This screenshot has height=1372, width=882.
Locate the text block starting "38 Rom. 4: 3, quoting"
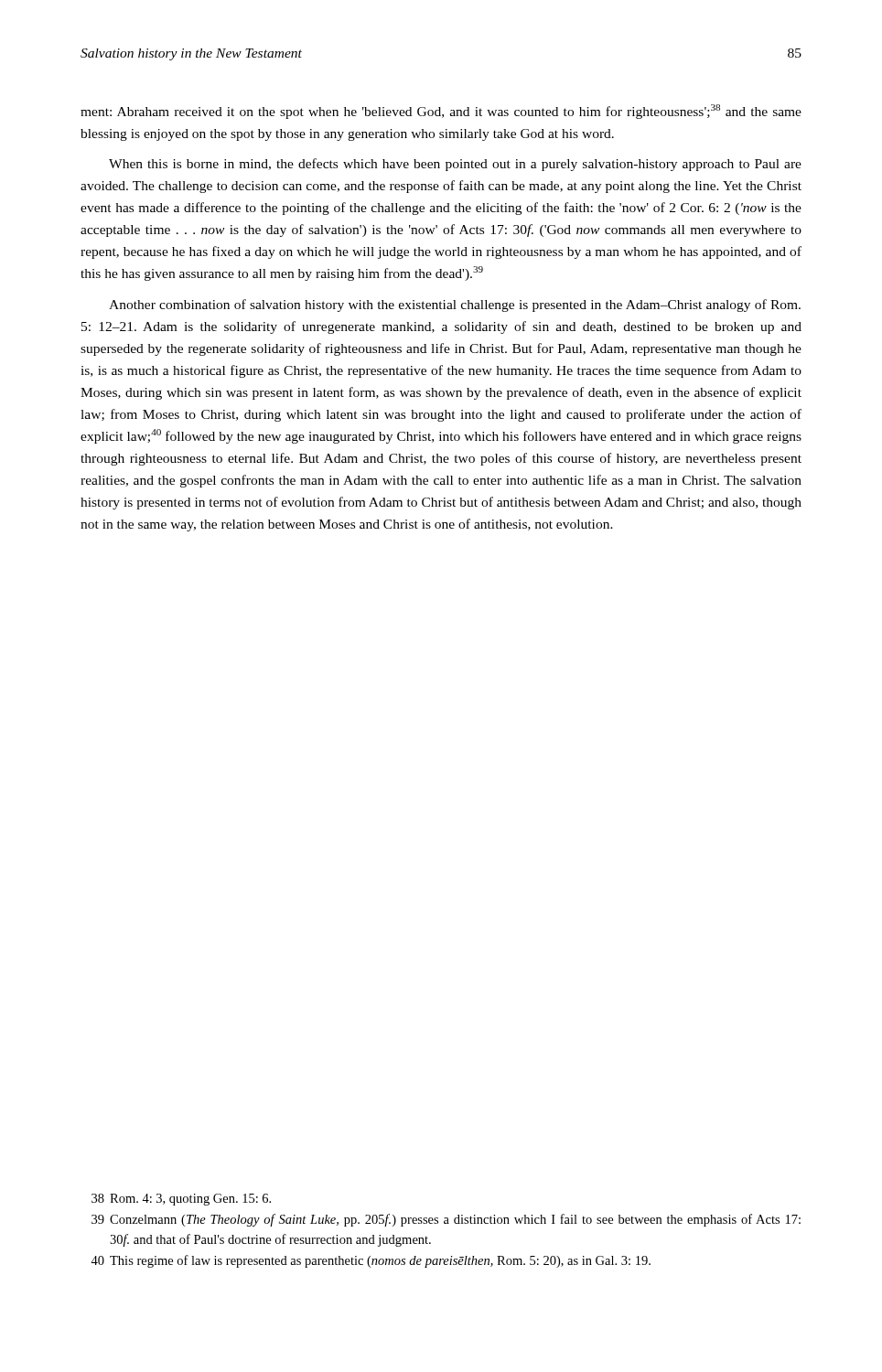click(x=181, y=1200)
